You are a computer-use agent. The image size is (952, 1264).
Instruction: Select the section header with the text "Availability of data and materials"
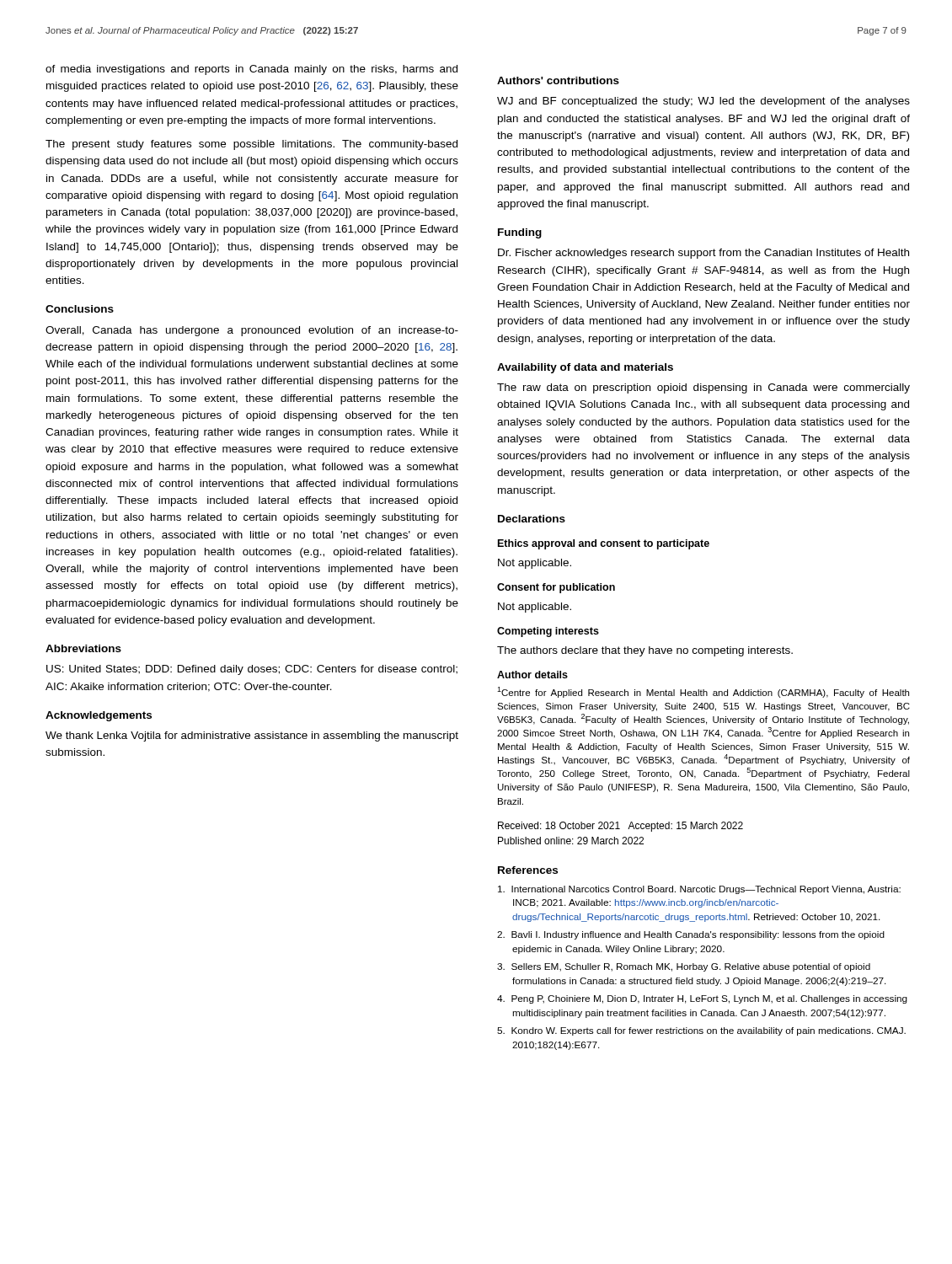click(x=585, y=367)
